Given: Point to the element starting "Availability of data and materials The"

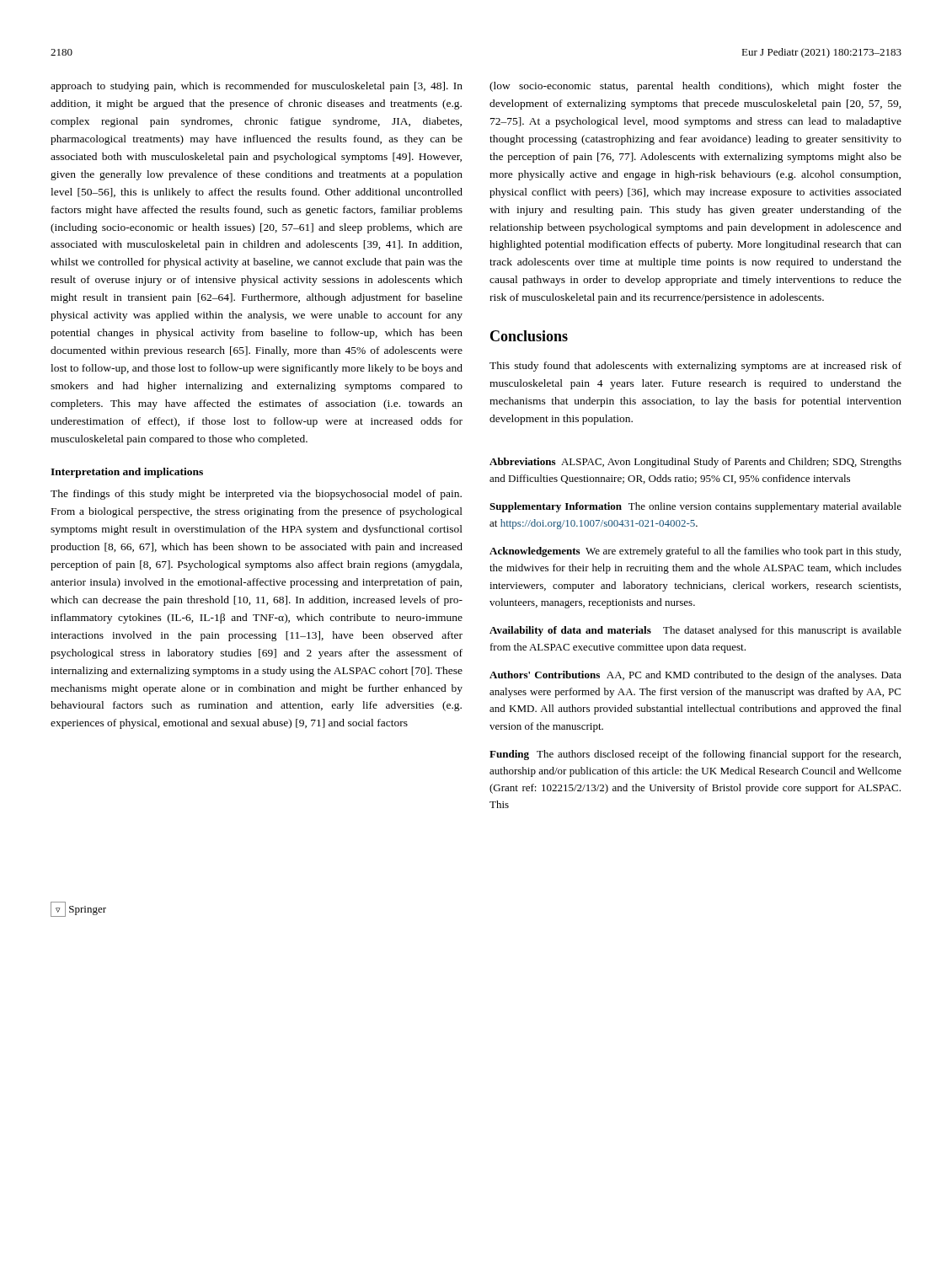Looking at the screenshot, I should (695, 639).
